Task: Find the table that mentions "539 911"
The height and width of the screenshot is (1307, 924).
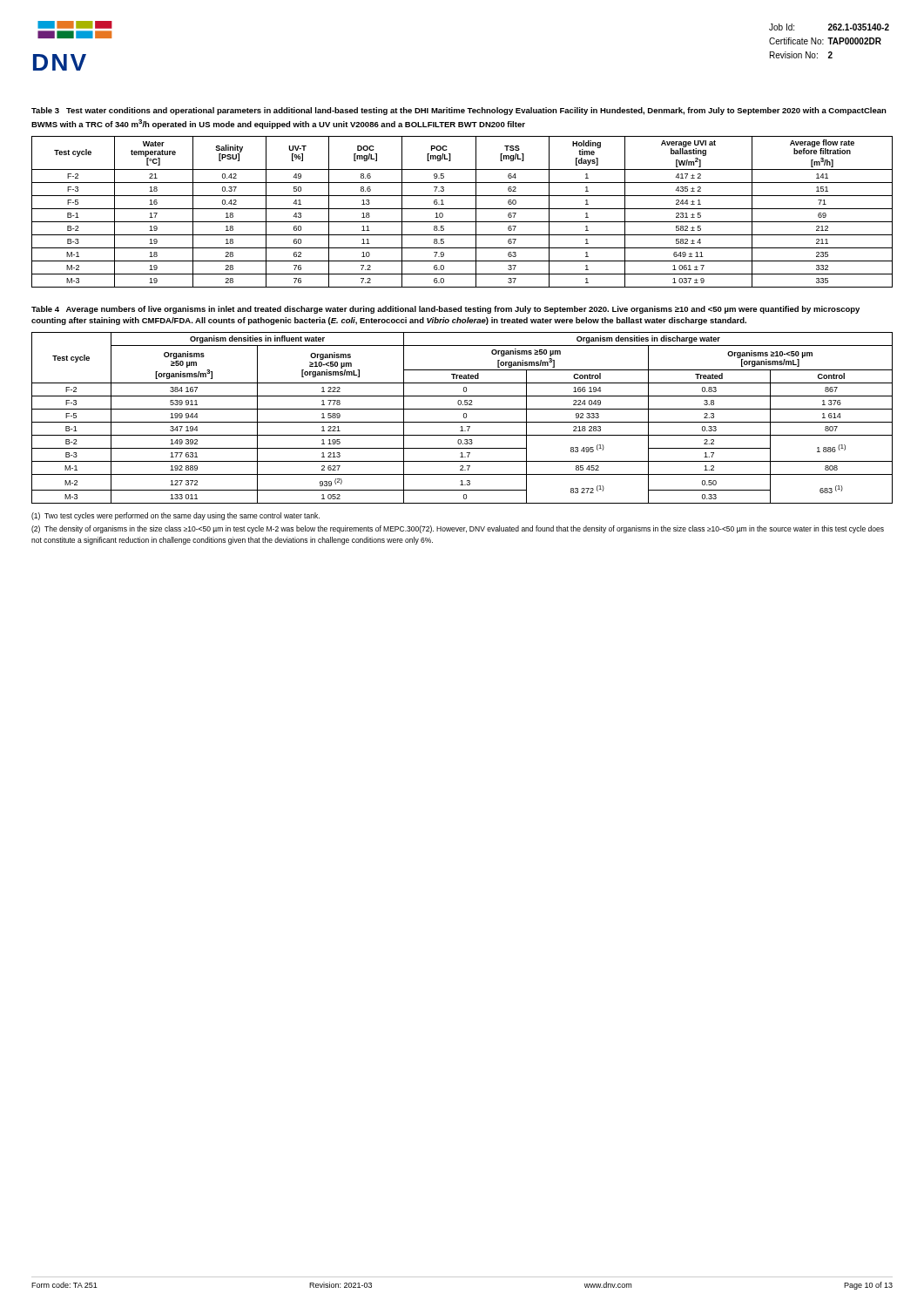Action: 462,418
